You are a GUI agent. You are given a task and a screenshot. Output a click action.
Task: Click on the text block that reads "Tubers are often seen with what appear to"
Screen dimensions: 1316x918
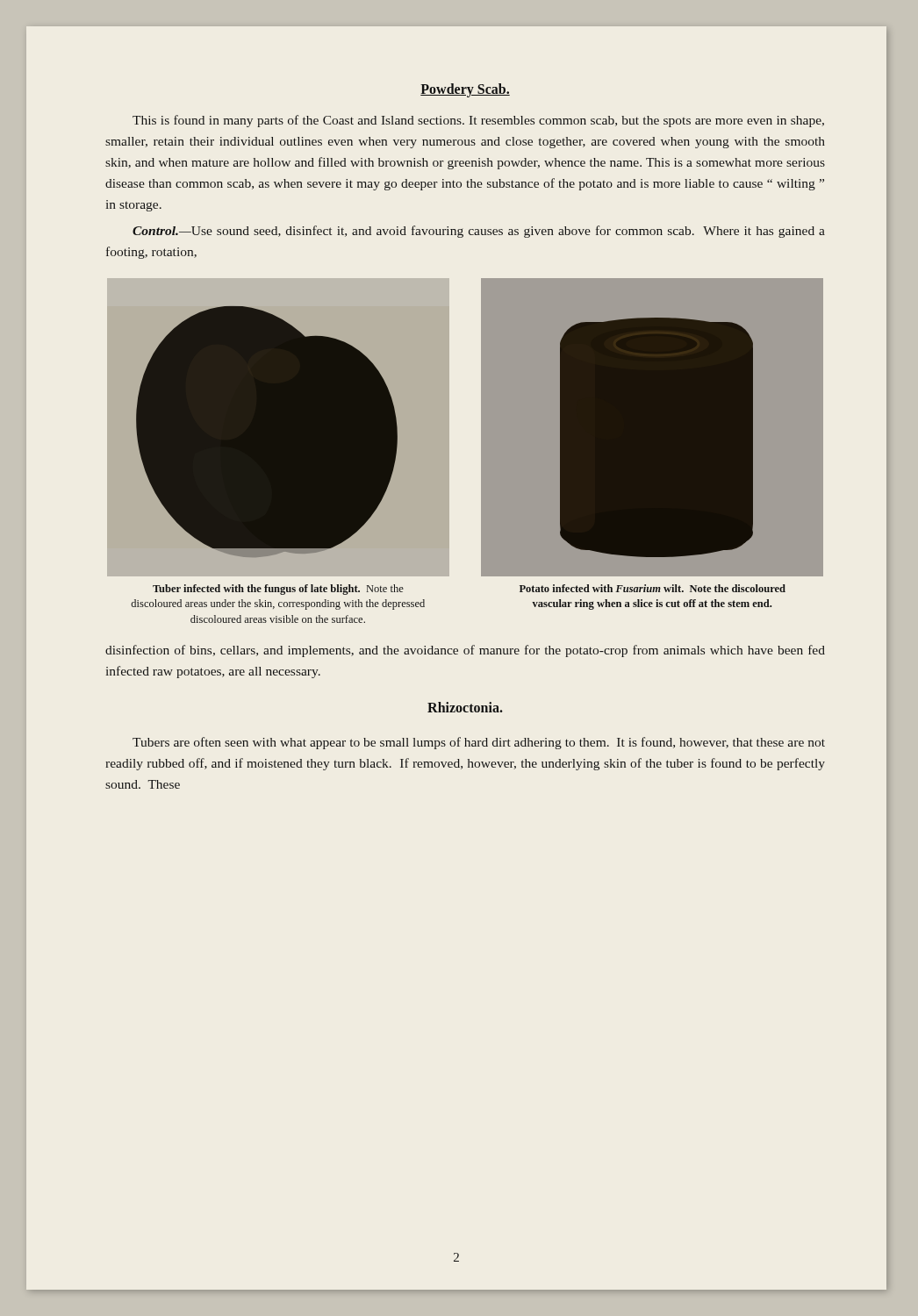(465, 764)
